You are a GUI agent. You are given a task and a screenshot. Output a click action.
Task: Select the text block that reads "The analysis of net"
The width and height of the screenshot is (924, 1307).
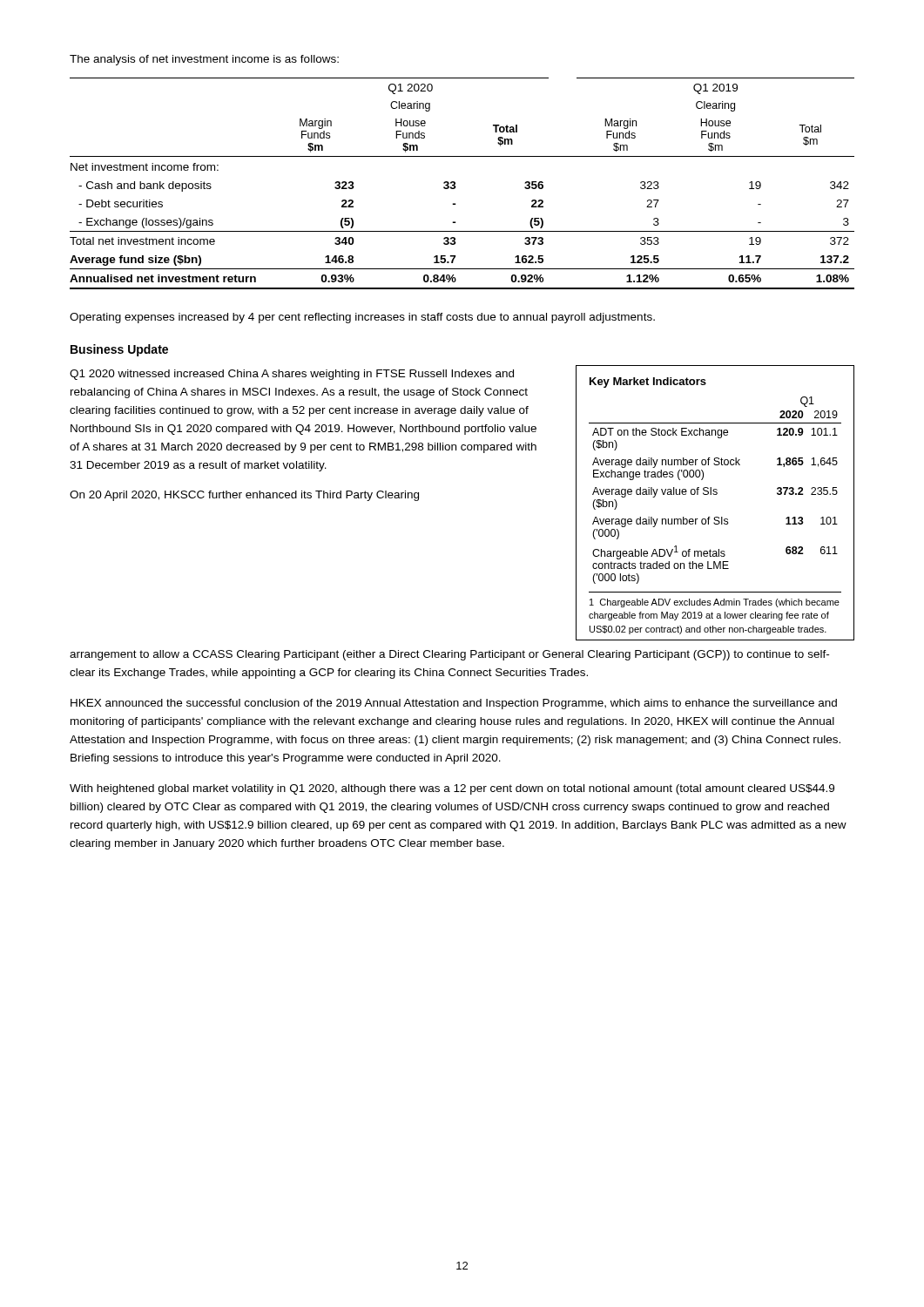point(205,59)
